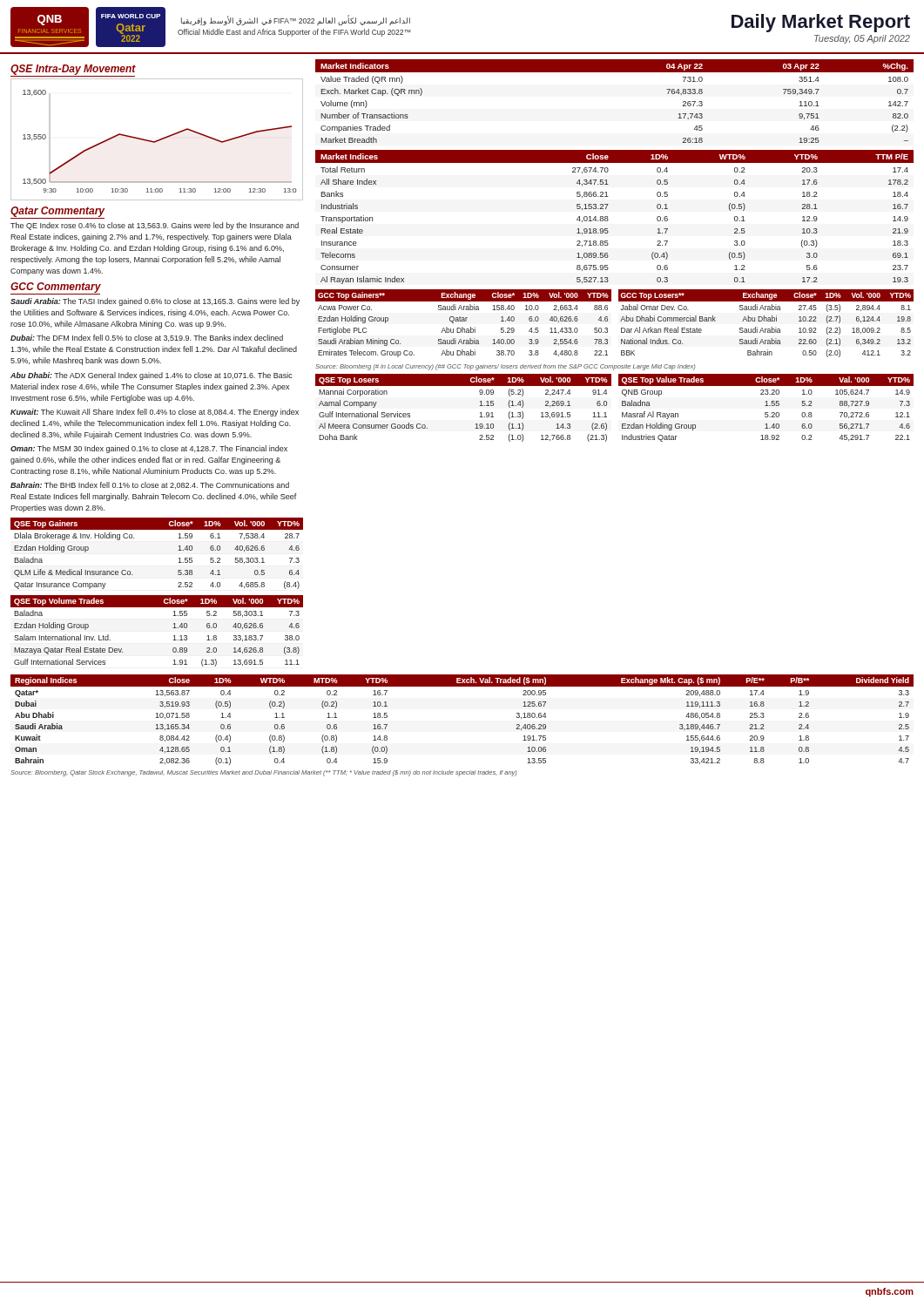Locate the footnote that says "Source: Bloomberg (#"
This screenshot has height=1307, width=924.
(505, 366)
